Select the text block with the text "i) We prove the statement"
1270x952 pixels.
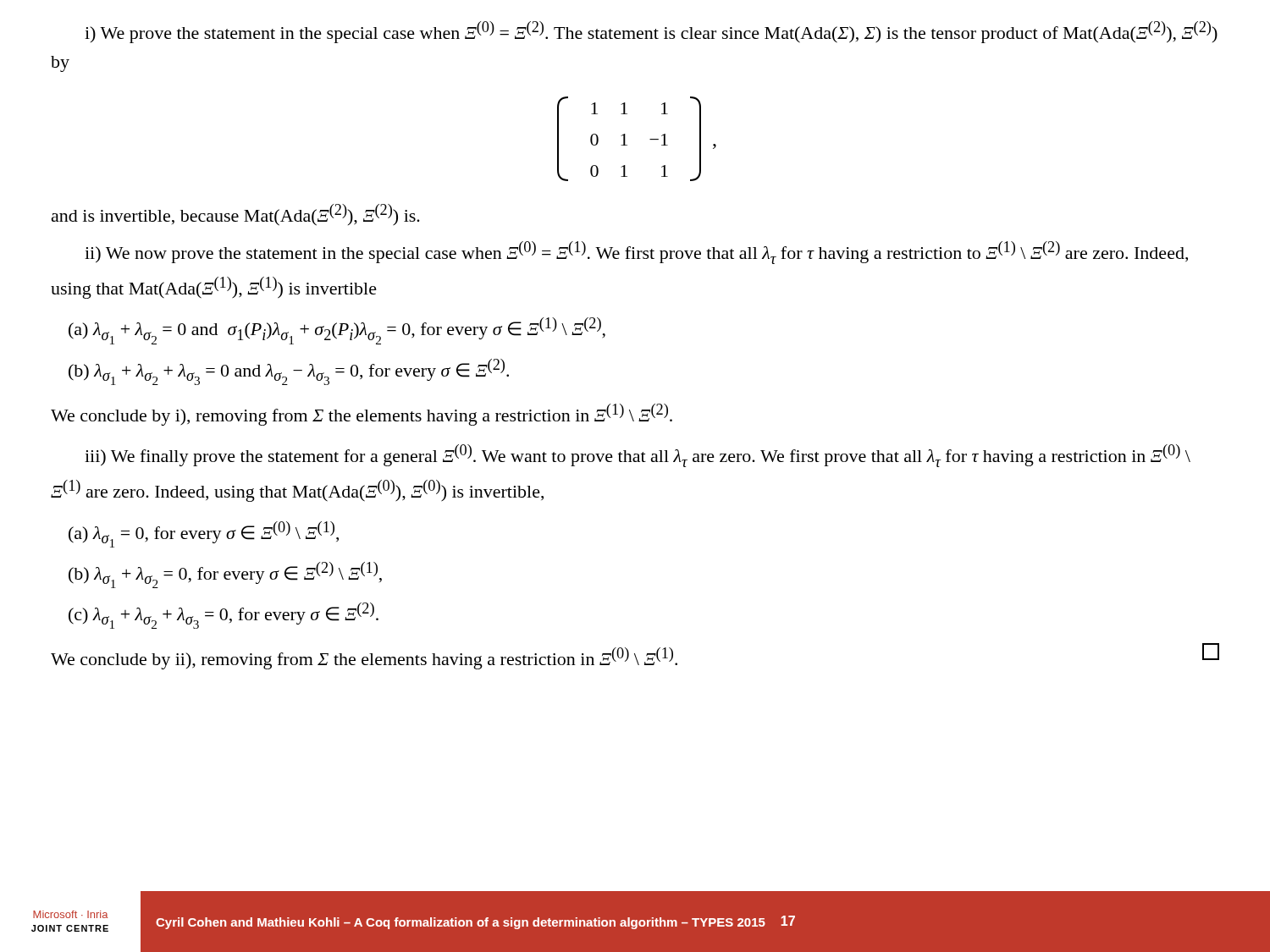tap(635, 46)
